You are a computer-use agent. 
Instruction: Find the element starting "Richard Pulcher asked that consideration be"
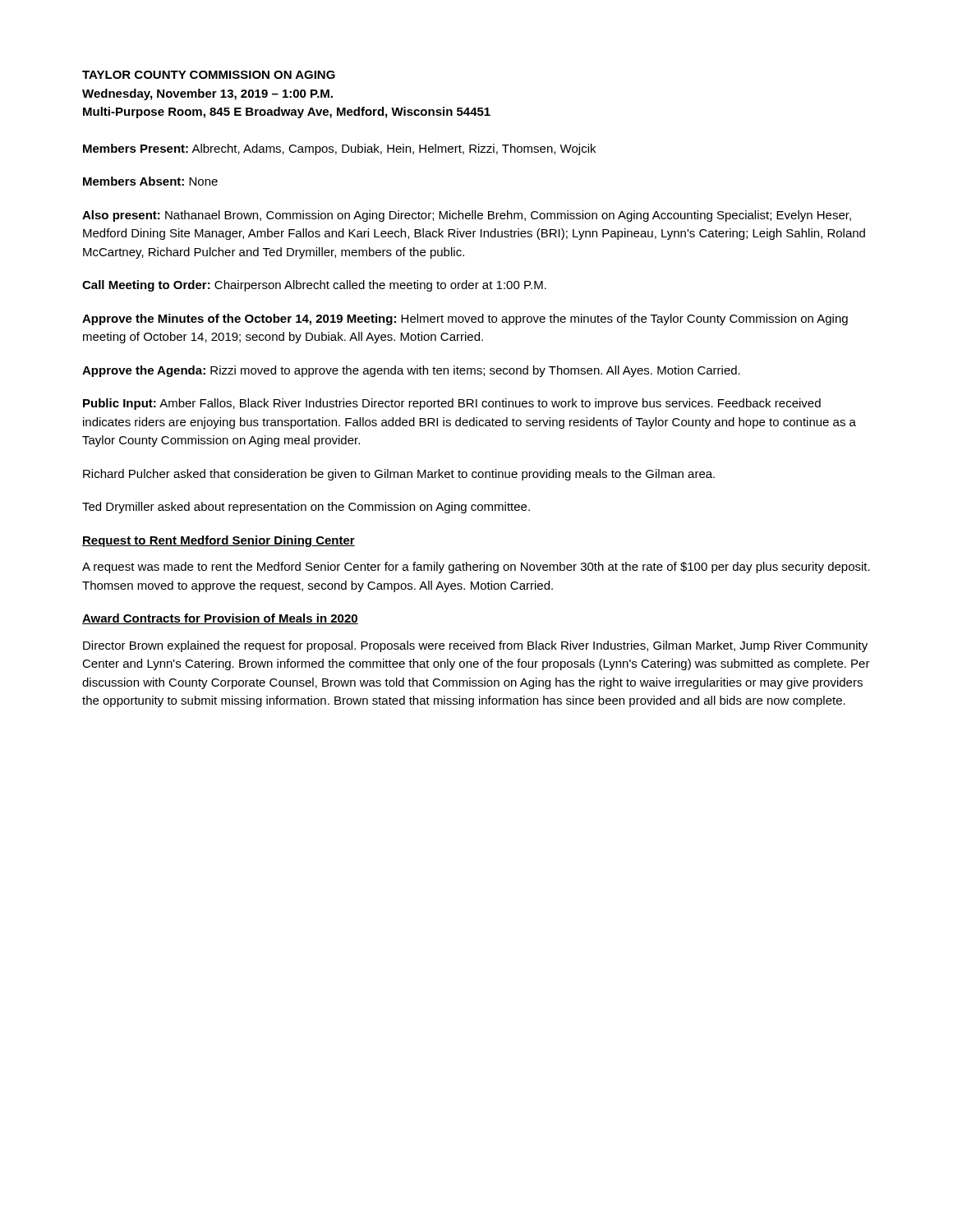[399, 473]
